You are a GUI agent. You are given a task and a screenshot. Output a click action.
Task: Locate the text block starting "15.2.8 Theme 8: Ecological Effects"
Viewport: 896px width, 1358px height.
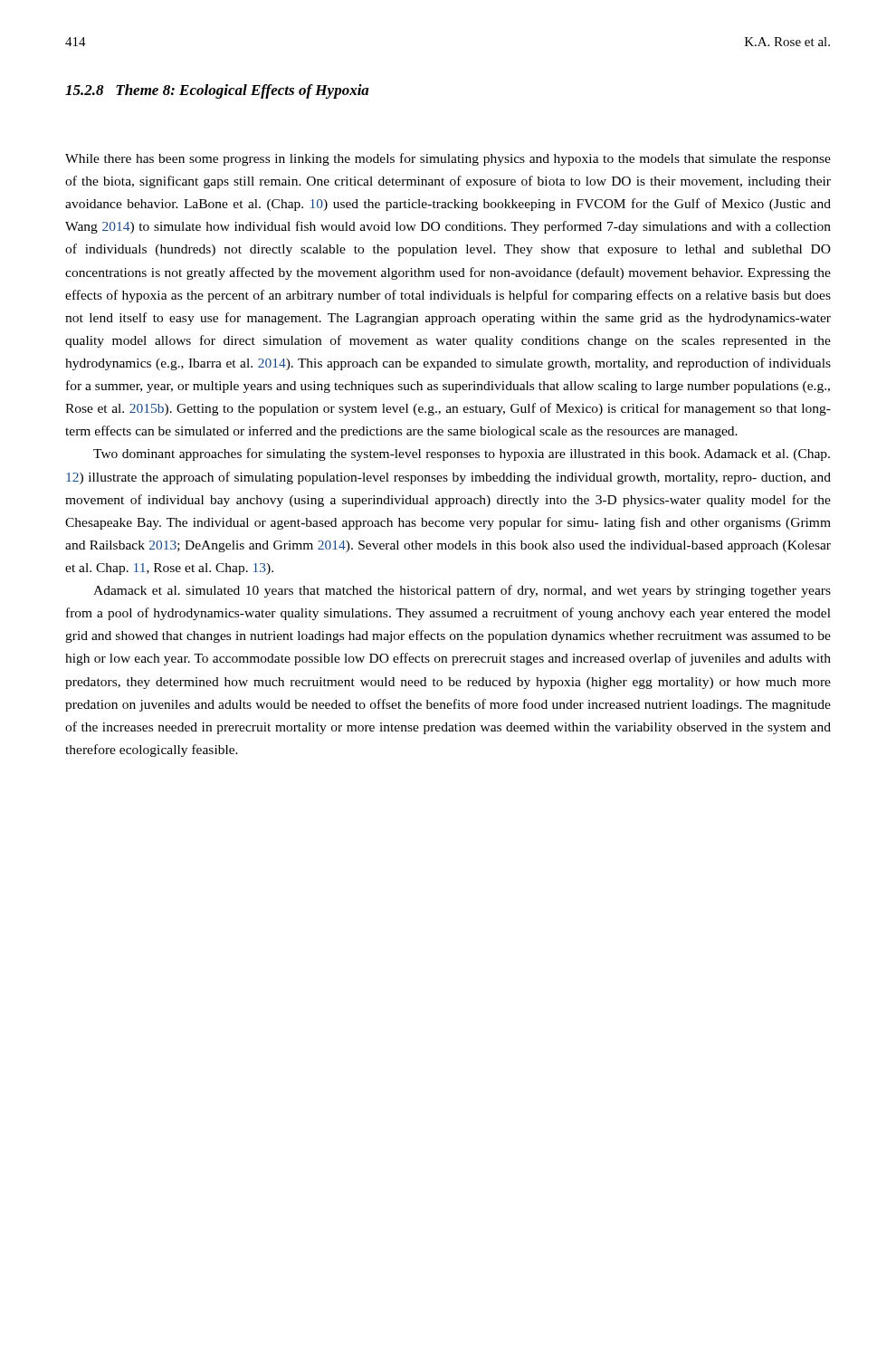217,90
